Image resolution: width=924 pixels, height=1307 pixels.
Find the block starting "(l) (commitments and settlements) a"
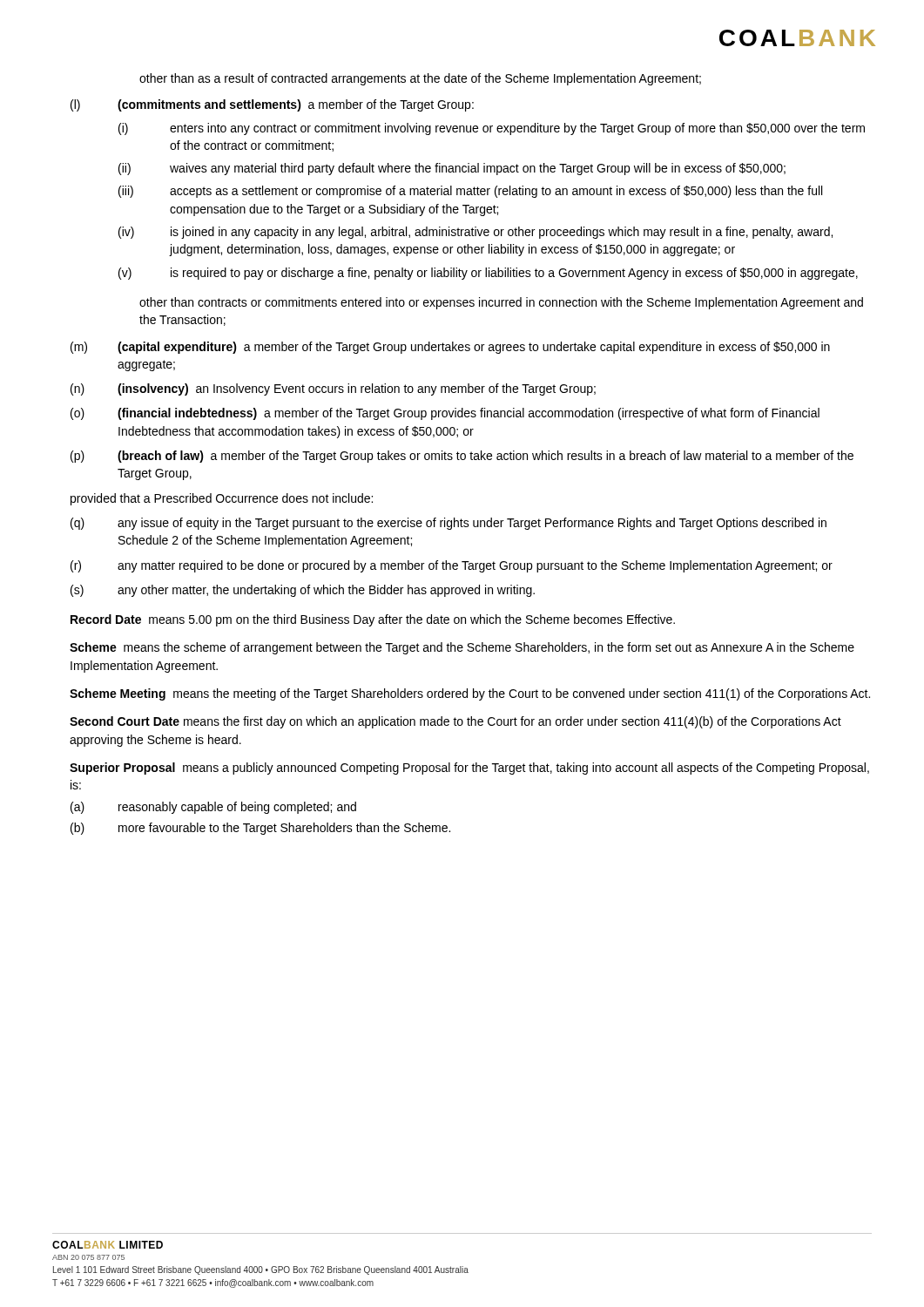click(471, 191)
